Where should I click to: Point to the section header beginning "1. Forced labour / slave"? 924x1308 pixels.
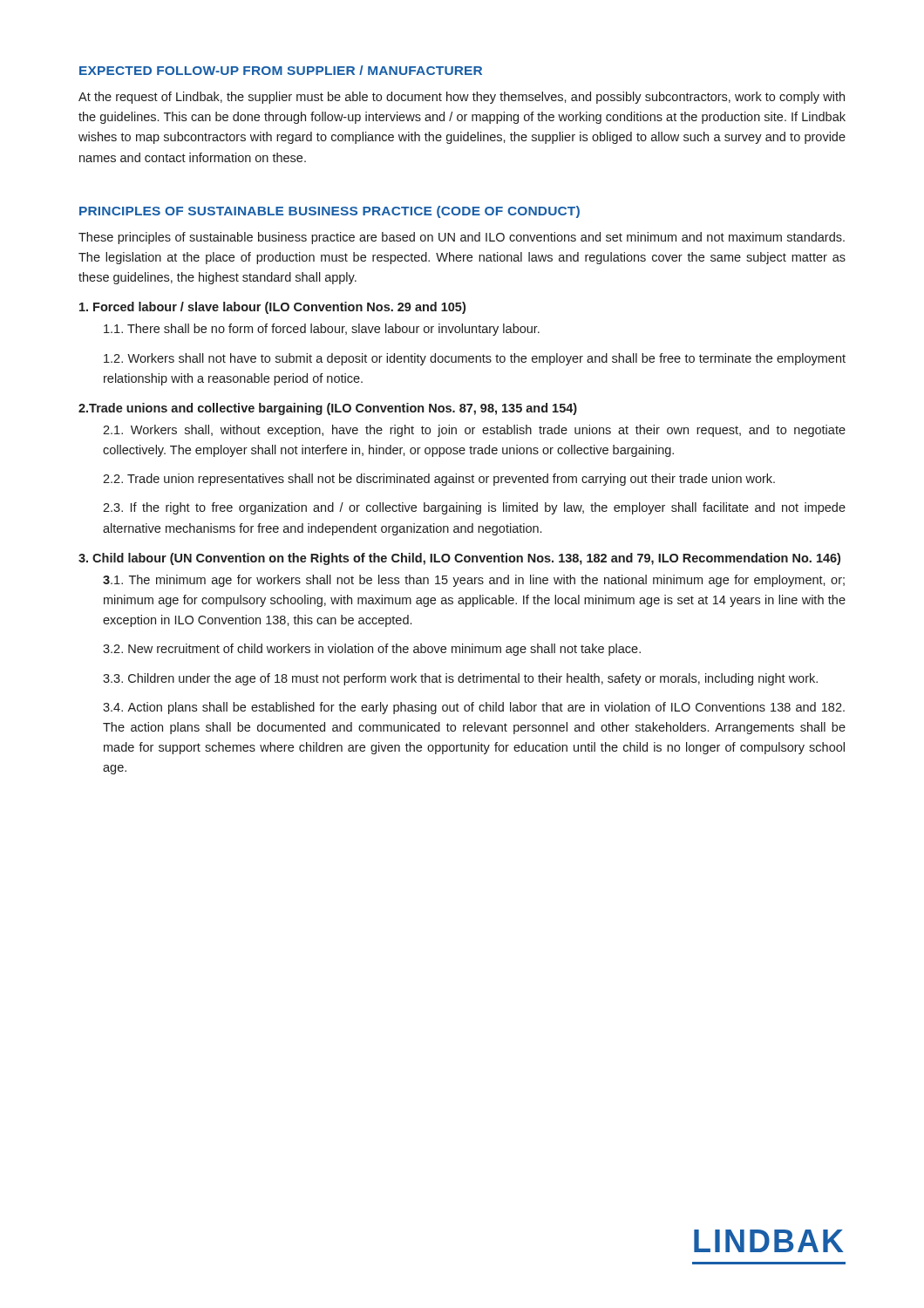[x=462, y=307]
